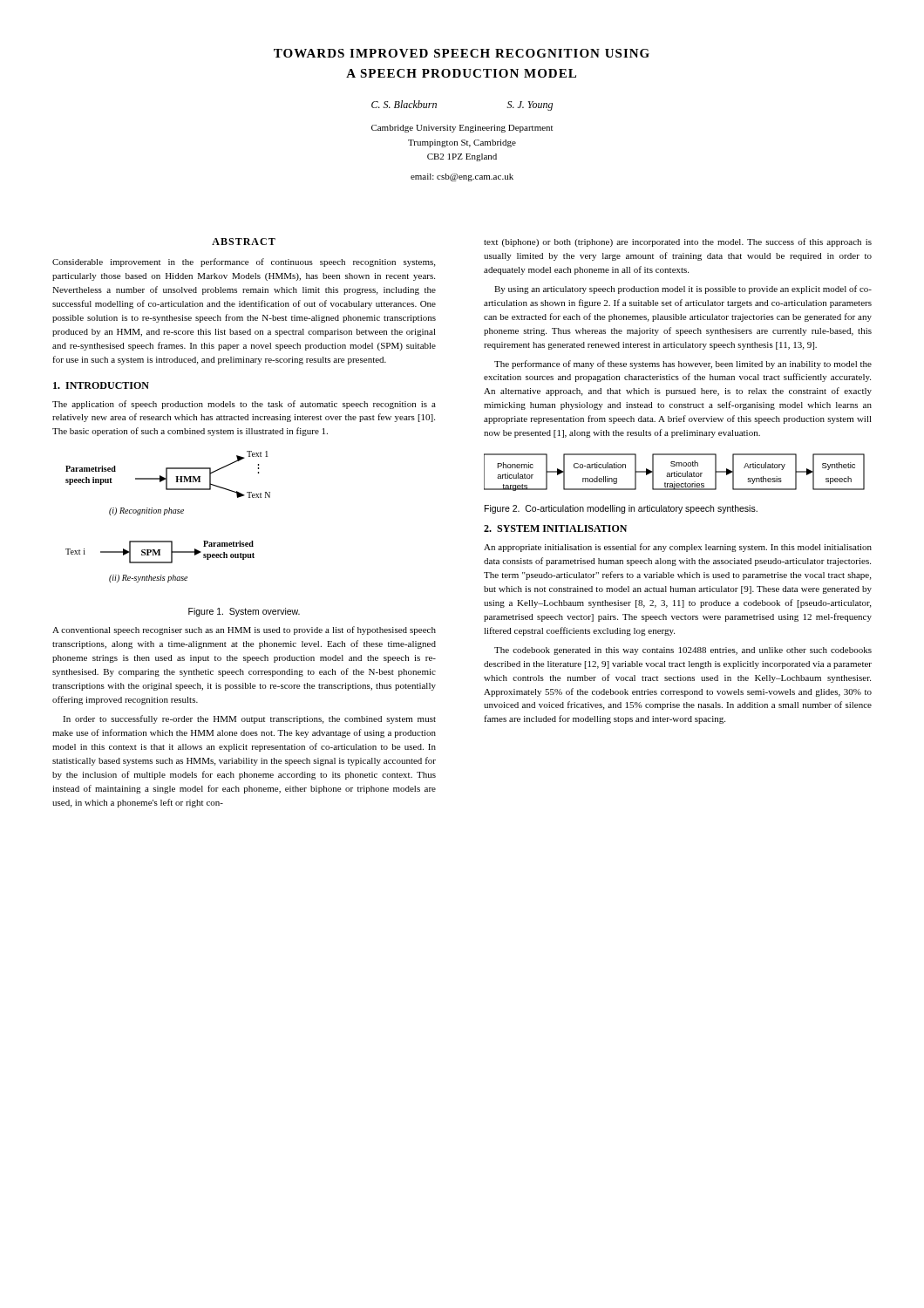Locate the text "1. INTRODUCTION"
This screenshot has width=924, height=1308.
pos(101,385)
